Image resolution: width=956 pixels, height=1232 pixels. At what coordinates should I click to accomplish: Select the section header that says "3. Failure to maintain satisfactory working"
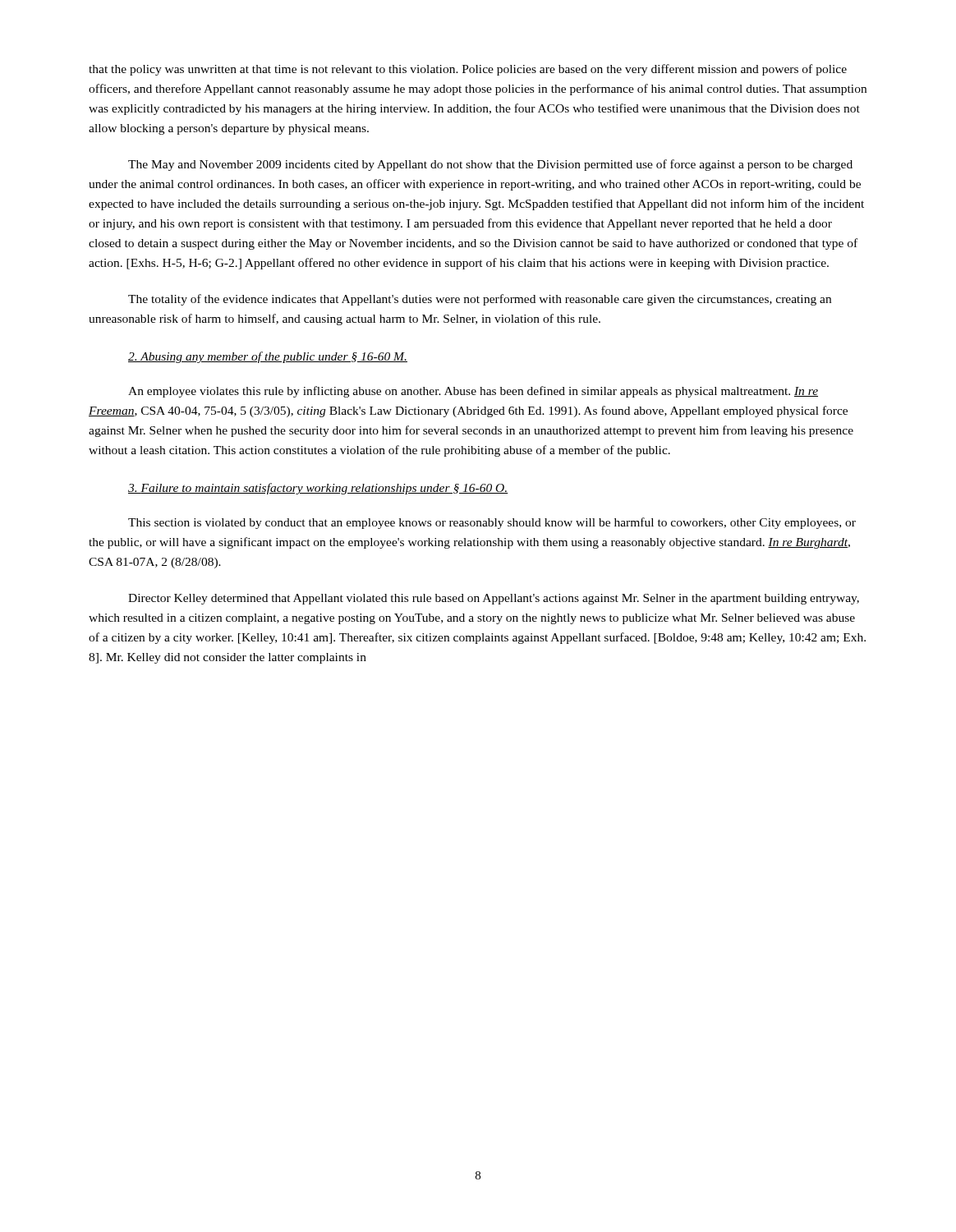[318, 488]
